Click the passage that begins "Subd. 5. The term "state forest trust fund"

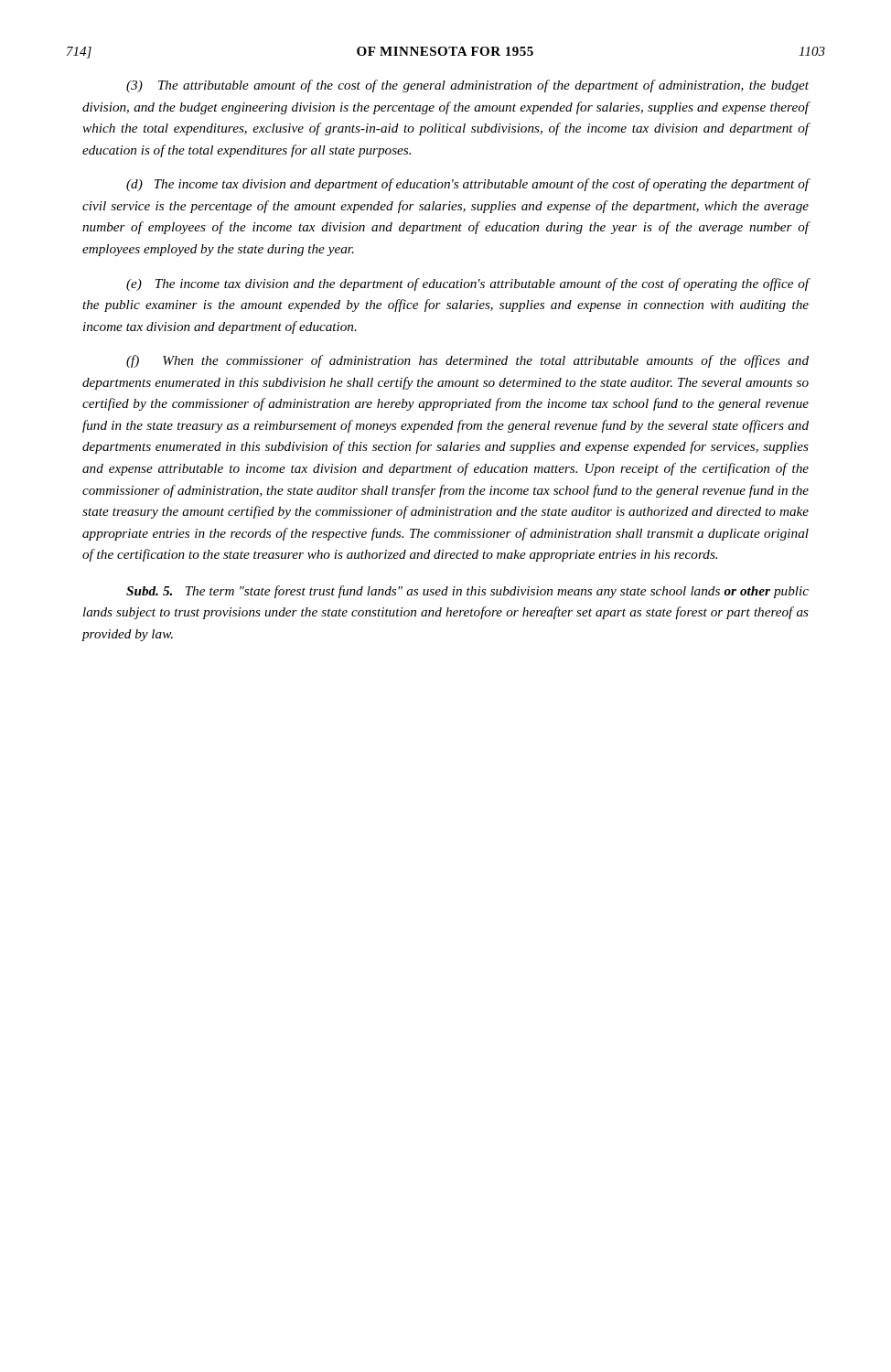(x=446, y=610)
